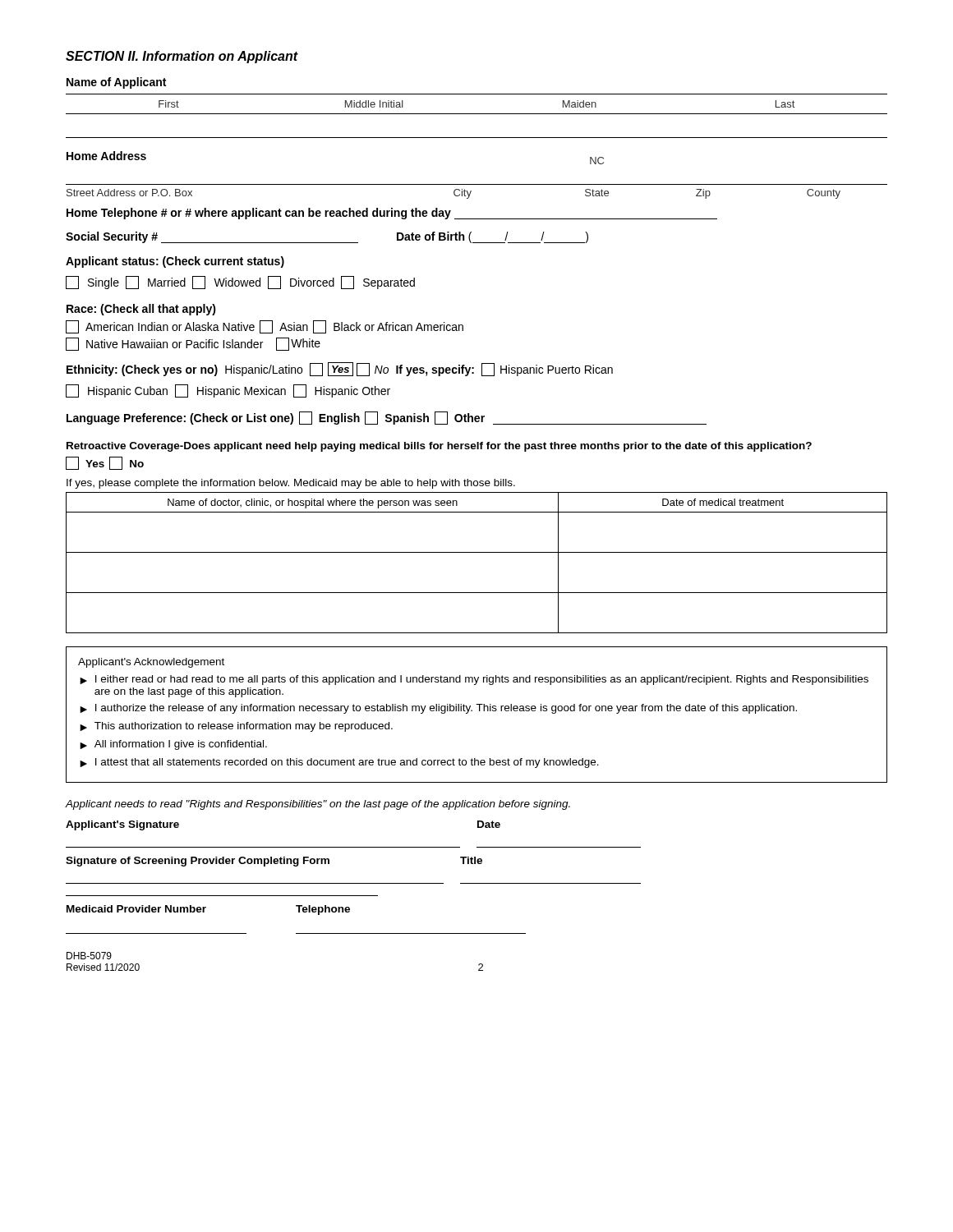Image resolution: width=953 pixels, height=1232 pixels.
Task: Click on the element starting "Race: (Check all that"
Action: pyautogui.click(x=141, y=309)
